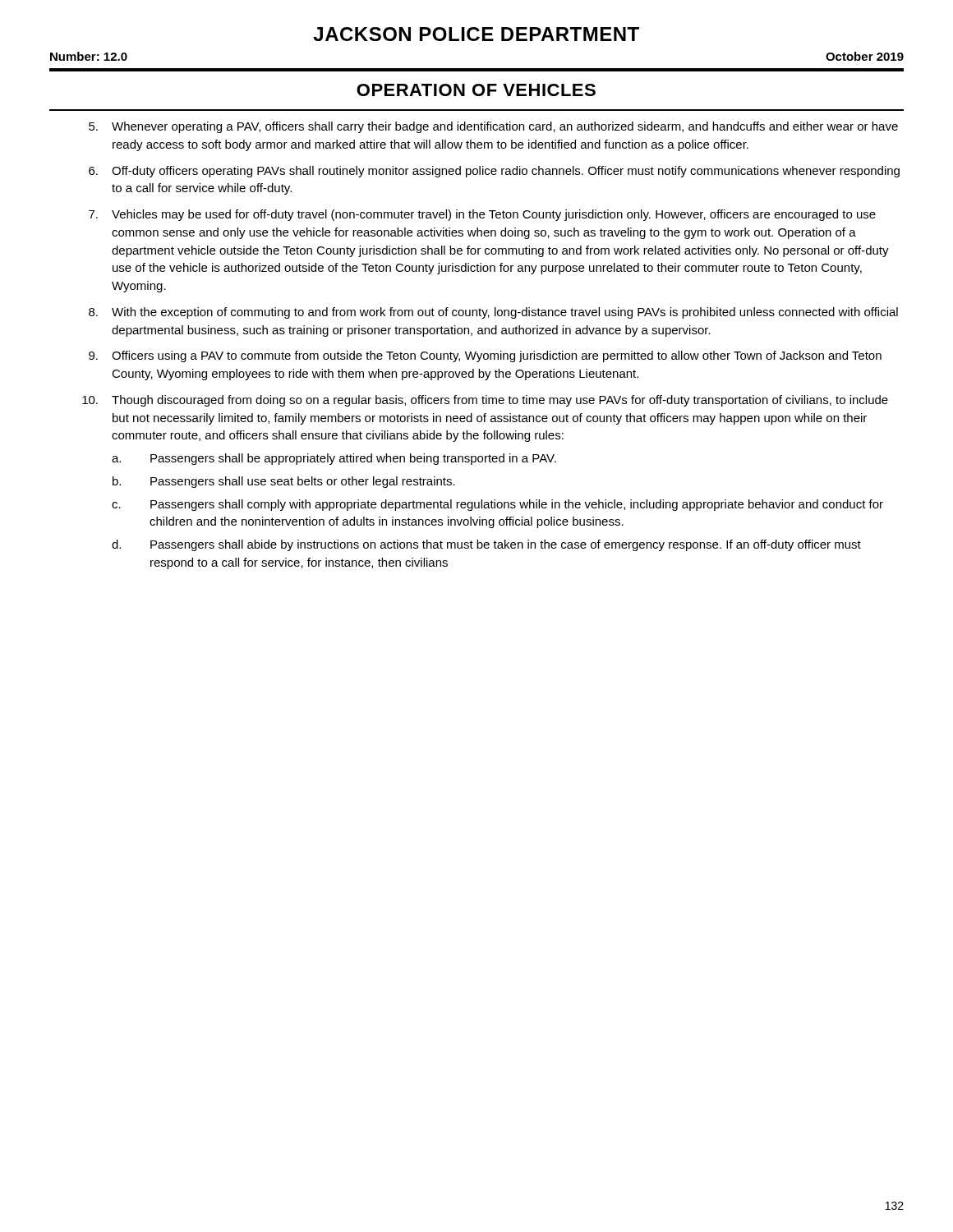Select the section header
953x1232 pixels.
(x=476, y=90)
